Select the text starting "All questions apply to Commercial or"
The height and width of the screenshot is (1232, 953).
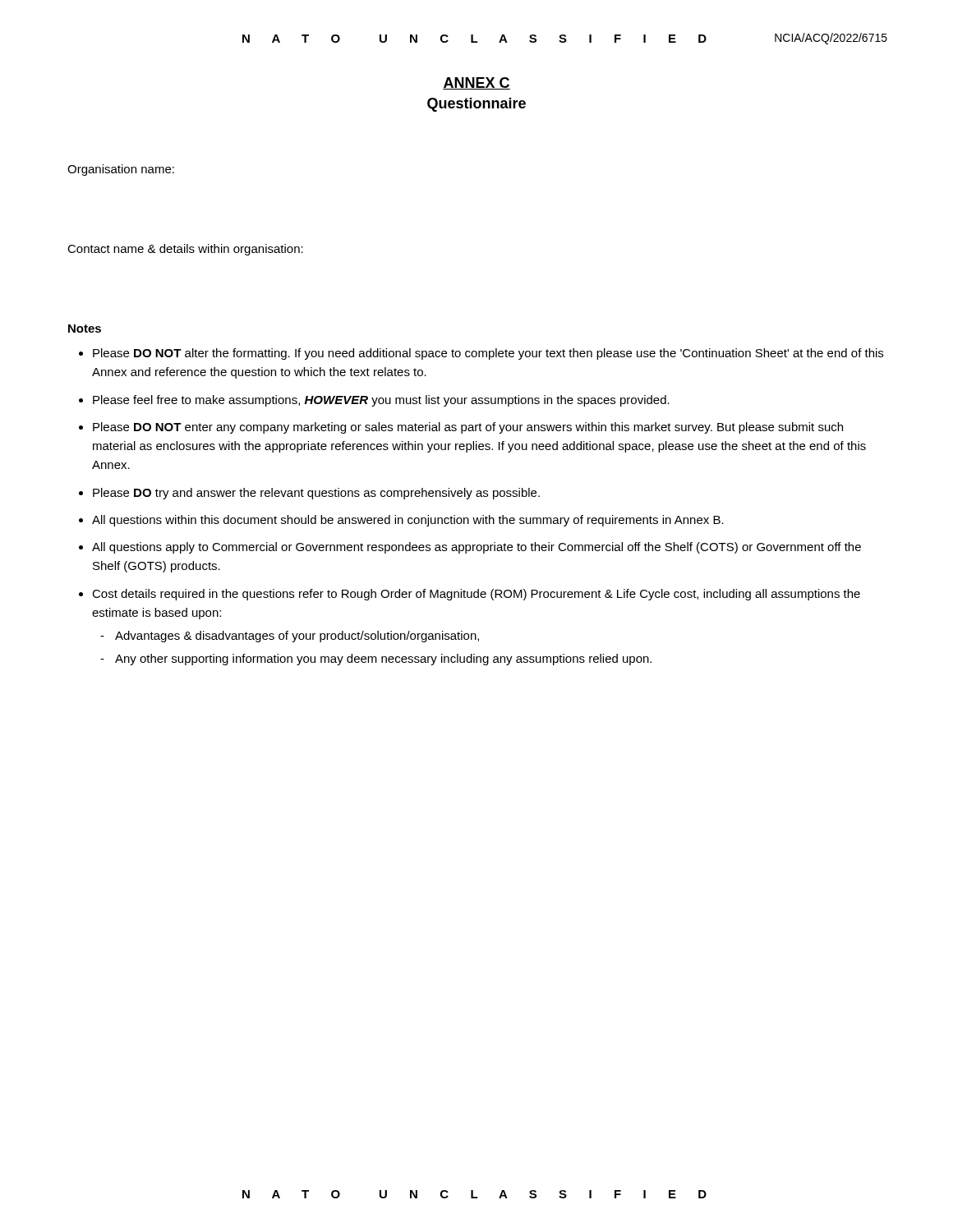point(477,556)
